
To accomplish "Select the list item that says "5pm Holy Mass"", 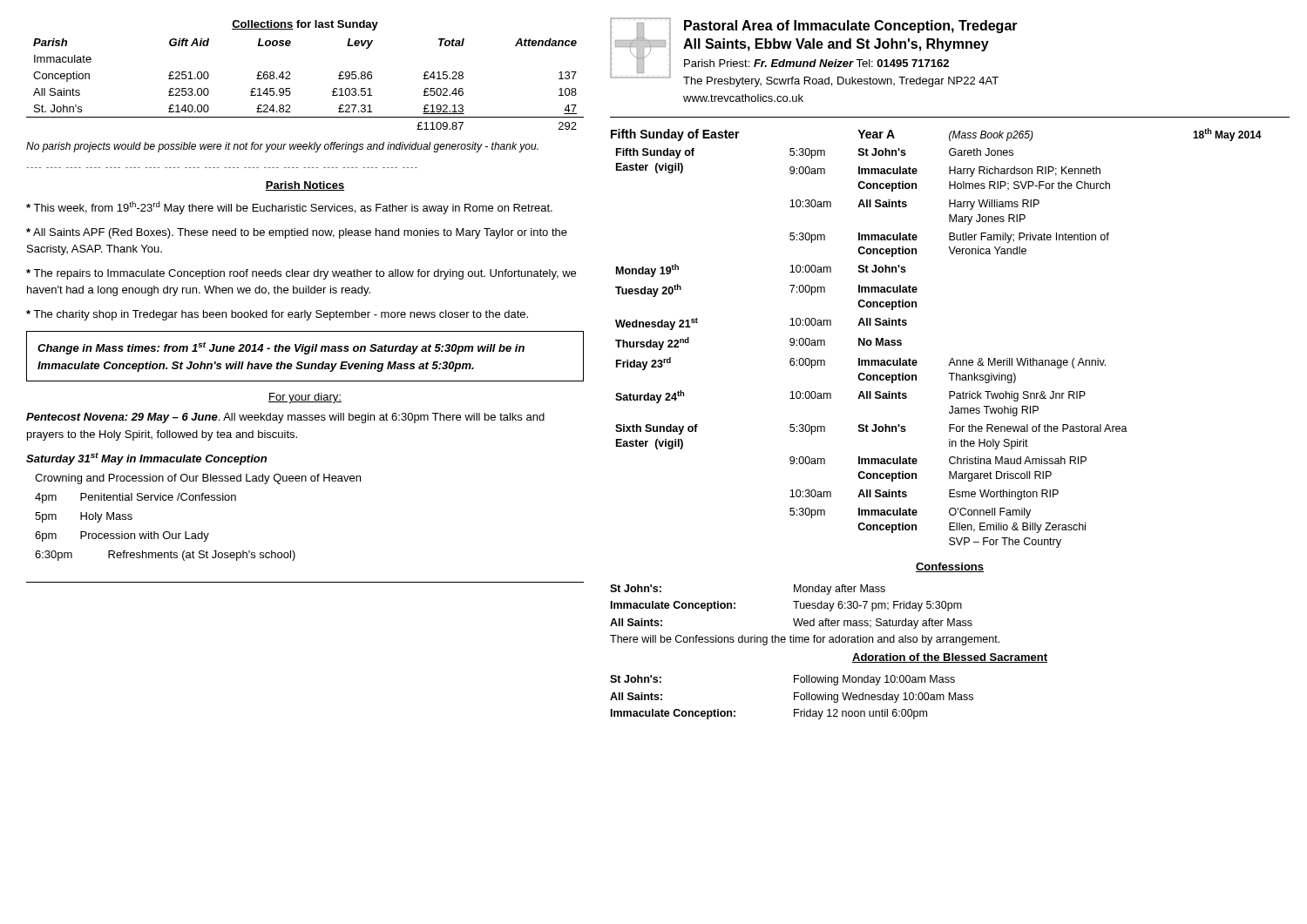I will [x=84, y=516].
